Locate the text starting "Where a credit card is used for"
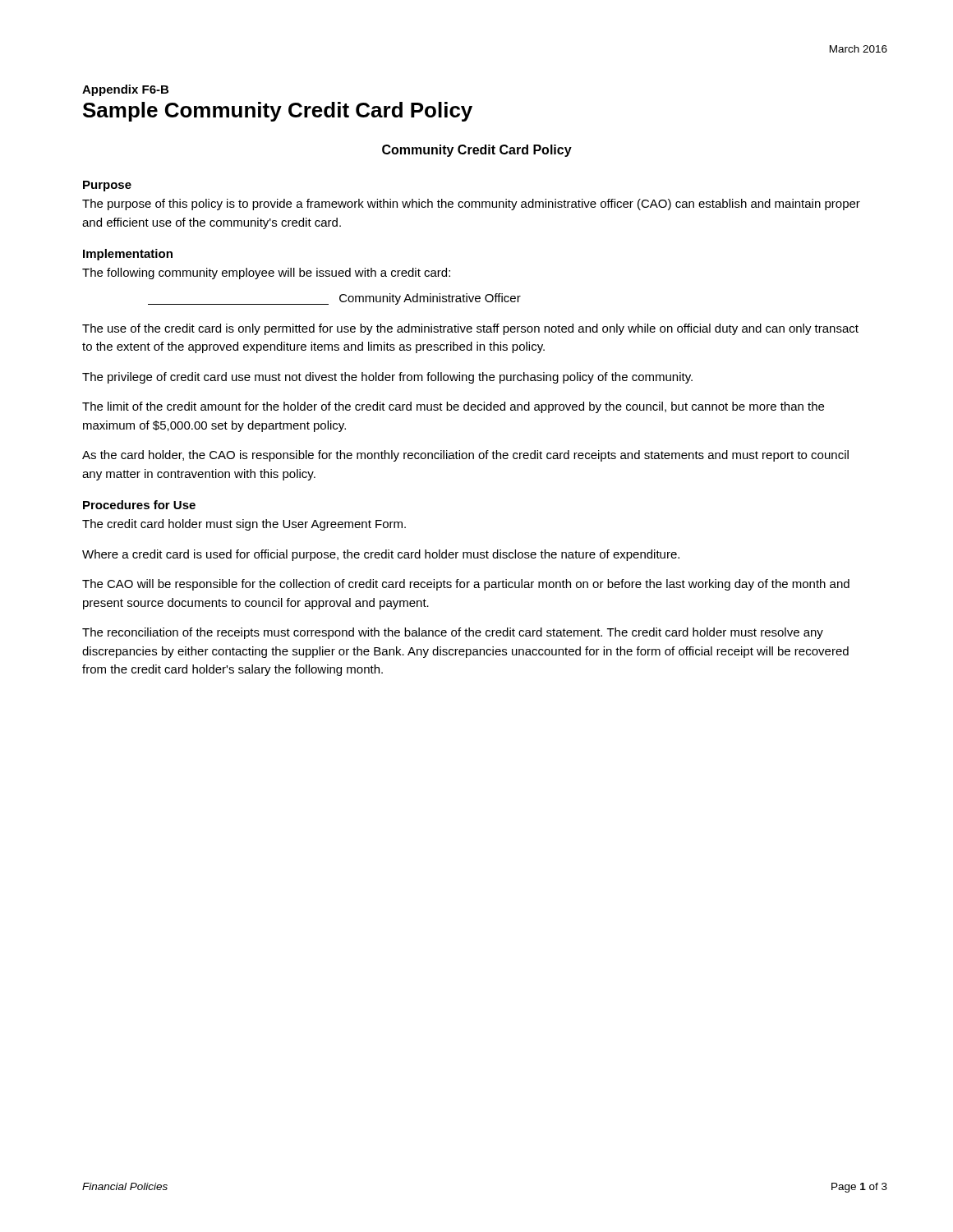Screen dimensions: 1232x953 [381, 554]
